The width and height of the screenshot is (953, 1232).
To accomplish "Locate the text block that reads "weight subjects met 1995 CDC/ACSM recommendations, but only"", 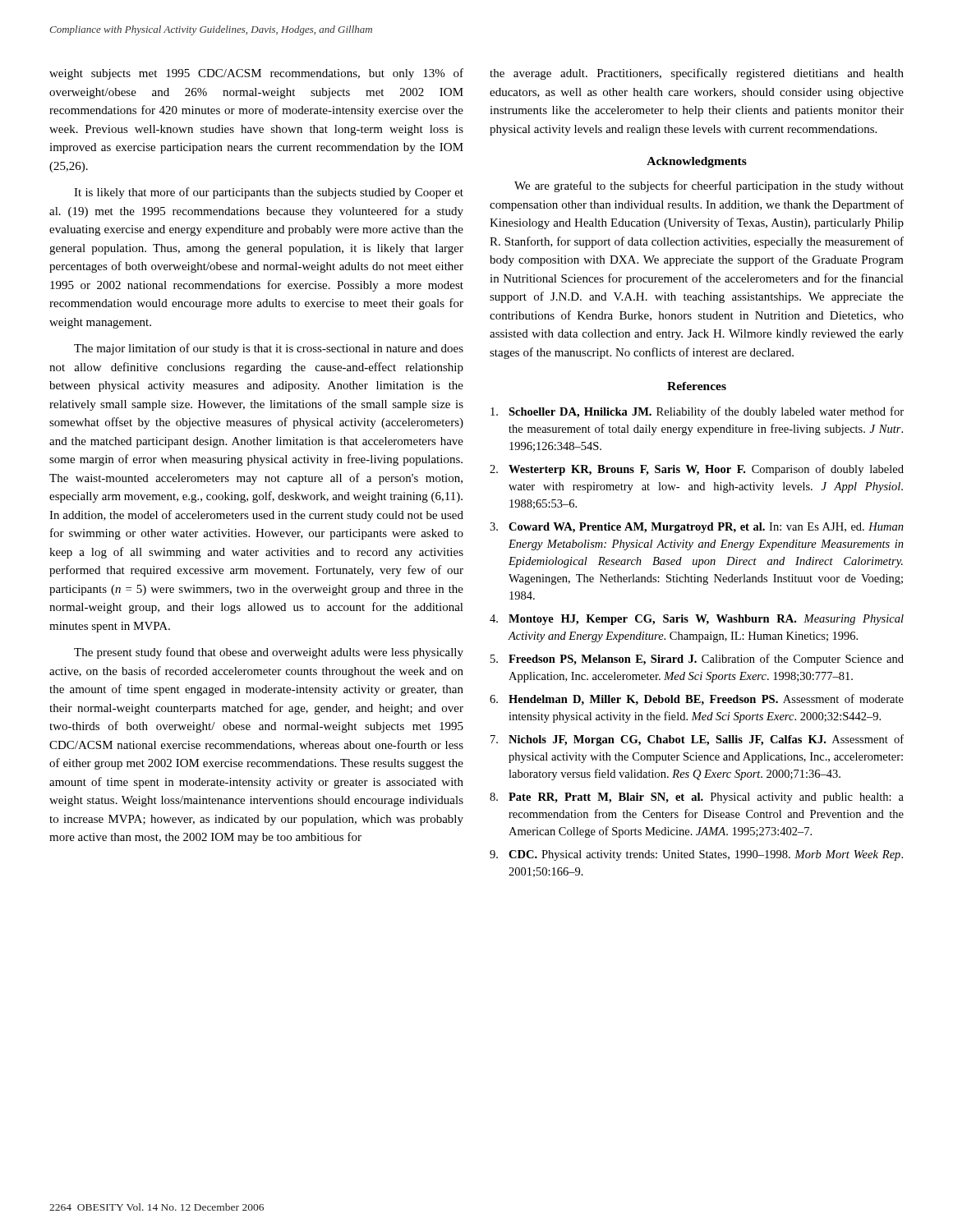I will [256, 120].
